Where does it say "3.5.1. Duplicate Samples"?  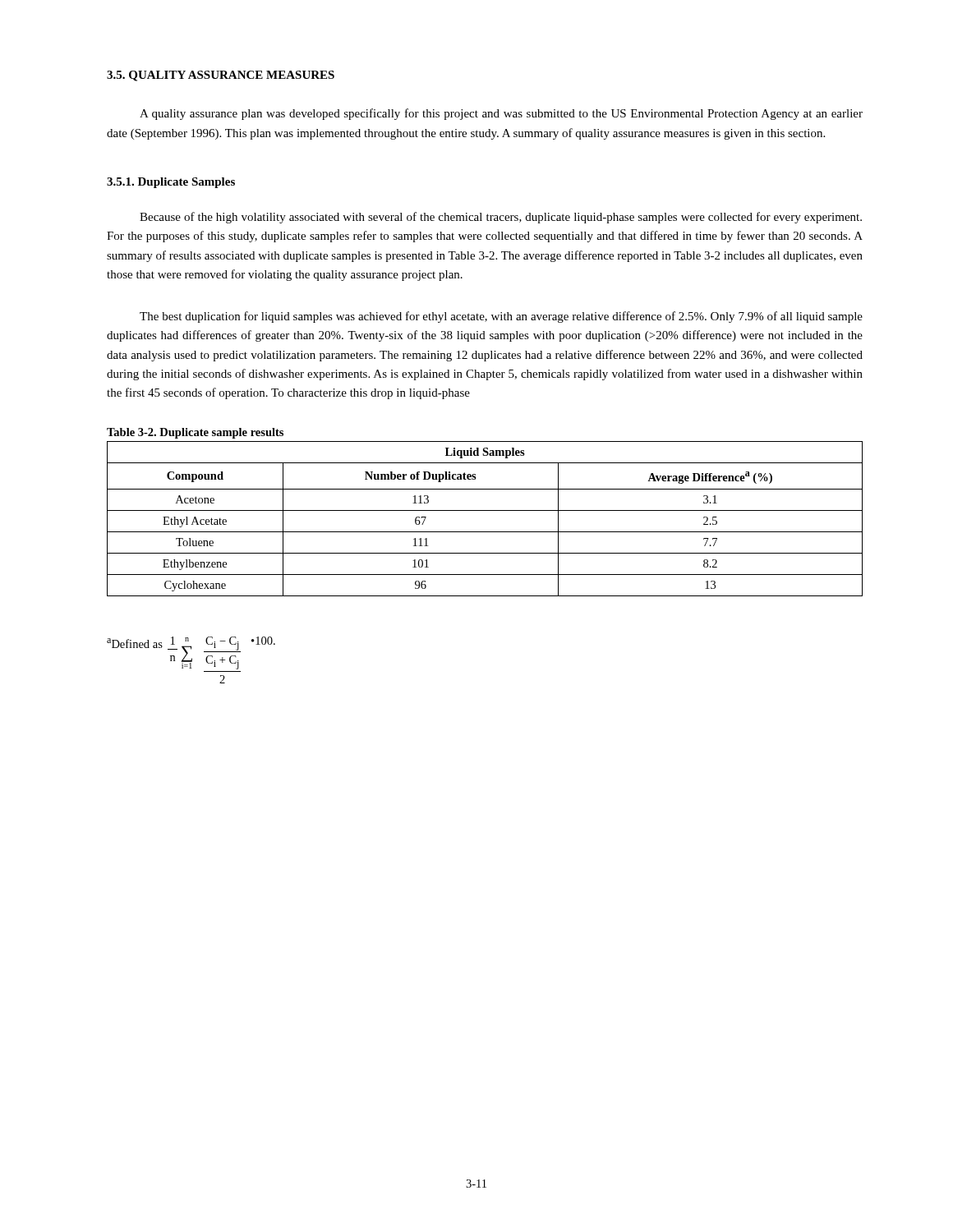click(x=171, y=183)
